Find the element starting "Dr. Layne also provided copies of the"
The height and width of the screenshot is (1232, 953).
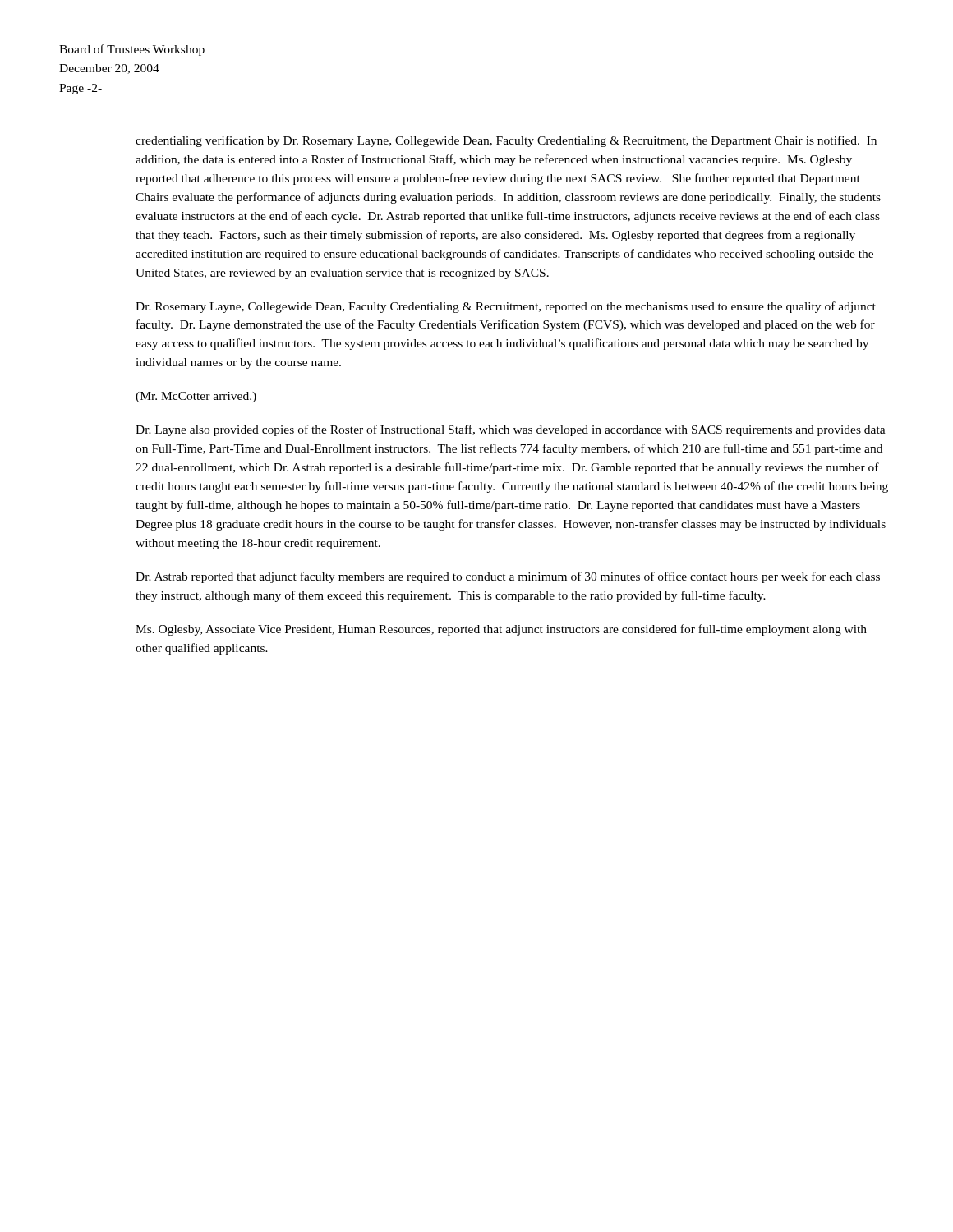[x=512, y=486]
